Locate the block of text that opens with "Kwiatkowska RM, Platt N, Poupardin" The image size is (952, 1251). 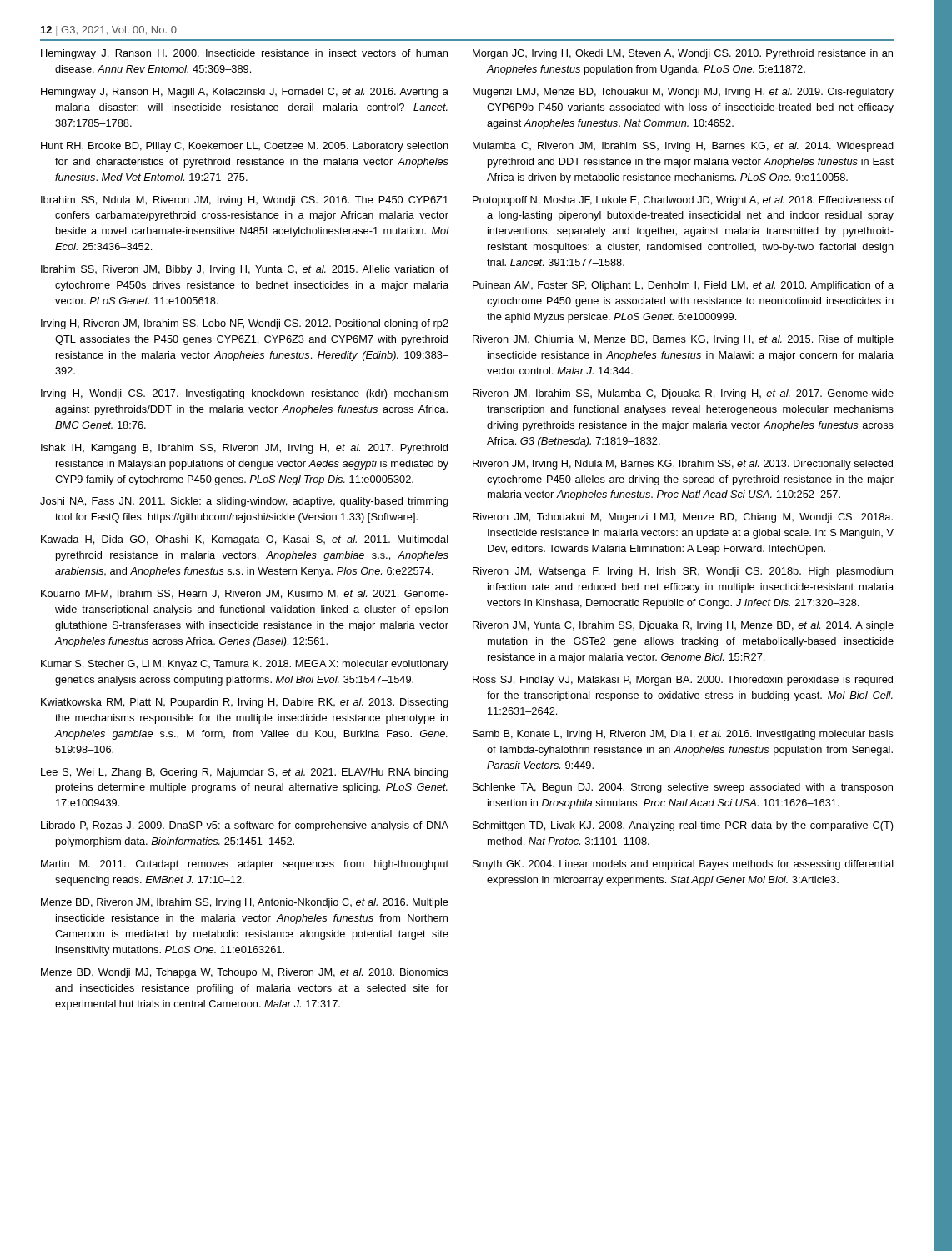click(244, 725)
